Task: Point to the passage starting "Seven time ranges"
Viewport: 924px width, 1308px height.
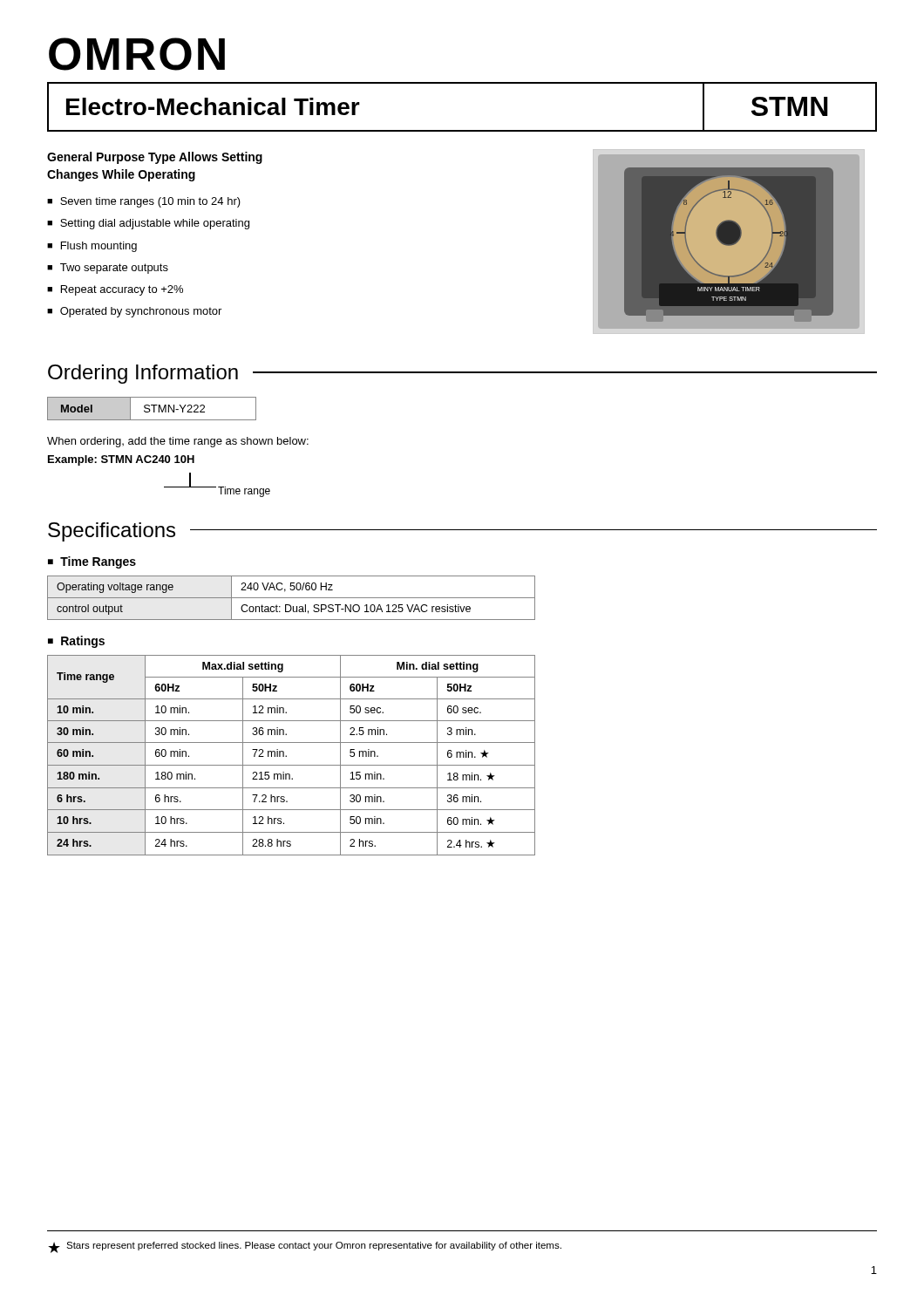Action: pos(150,201)
